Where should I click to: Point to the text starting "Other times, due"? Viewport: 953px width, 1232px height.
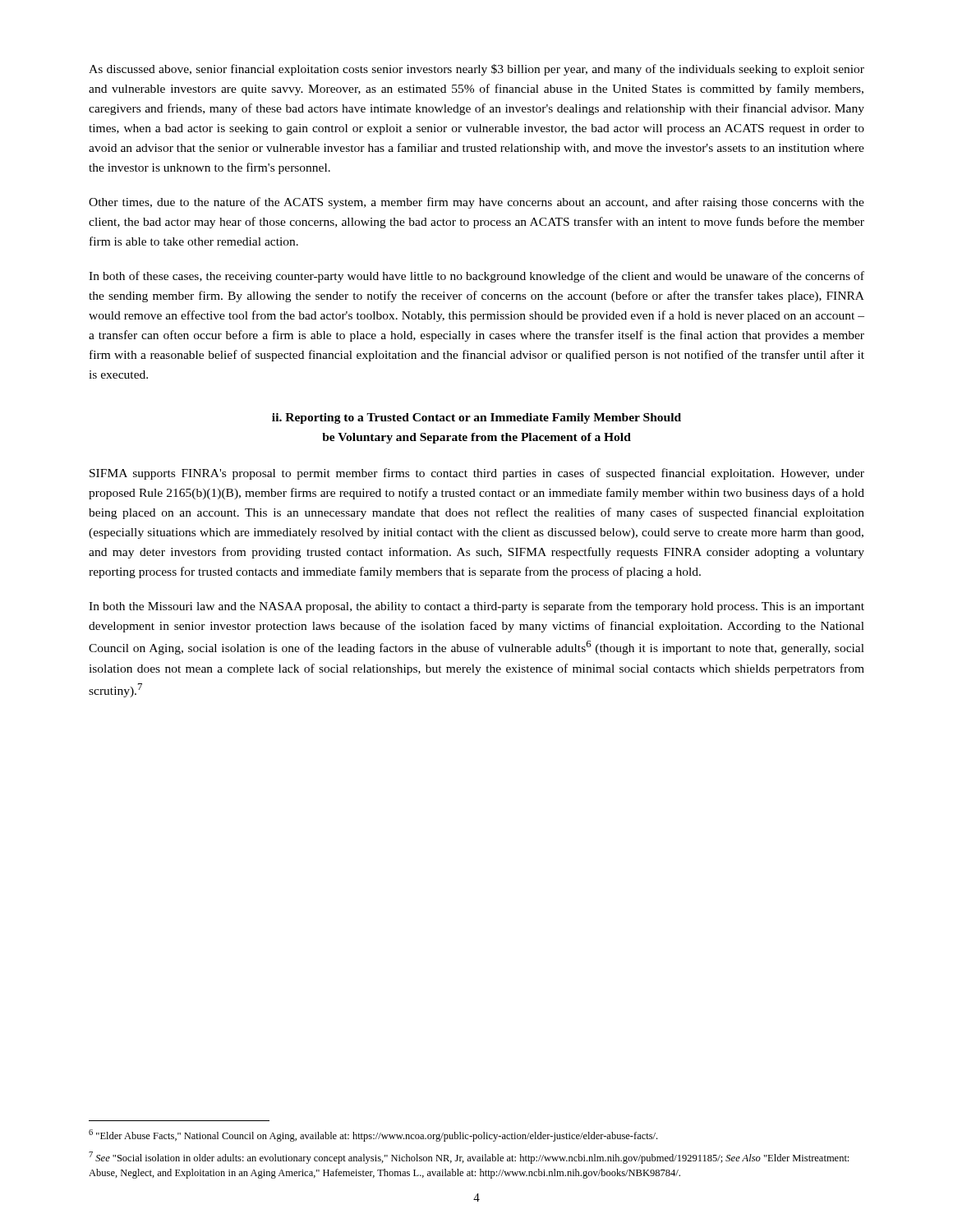(476, 221)
